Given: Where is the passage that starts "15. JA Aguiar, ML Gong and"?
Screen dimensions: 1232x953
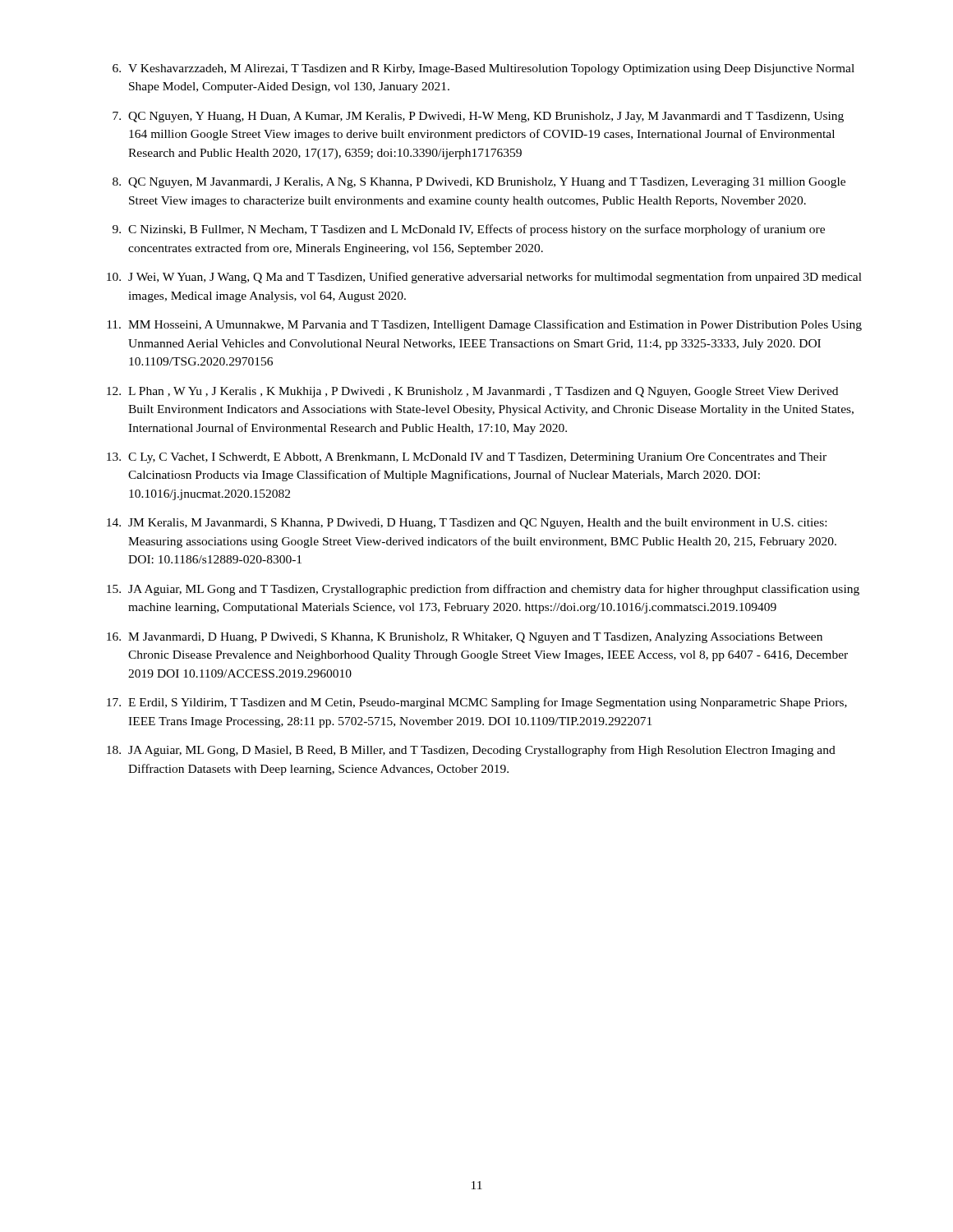Looking at the screenshot, I should 476,598.
